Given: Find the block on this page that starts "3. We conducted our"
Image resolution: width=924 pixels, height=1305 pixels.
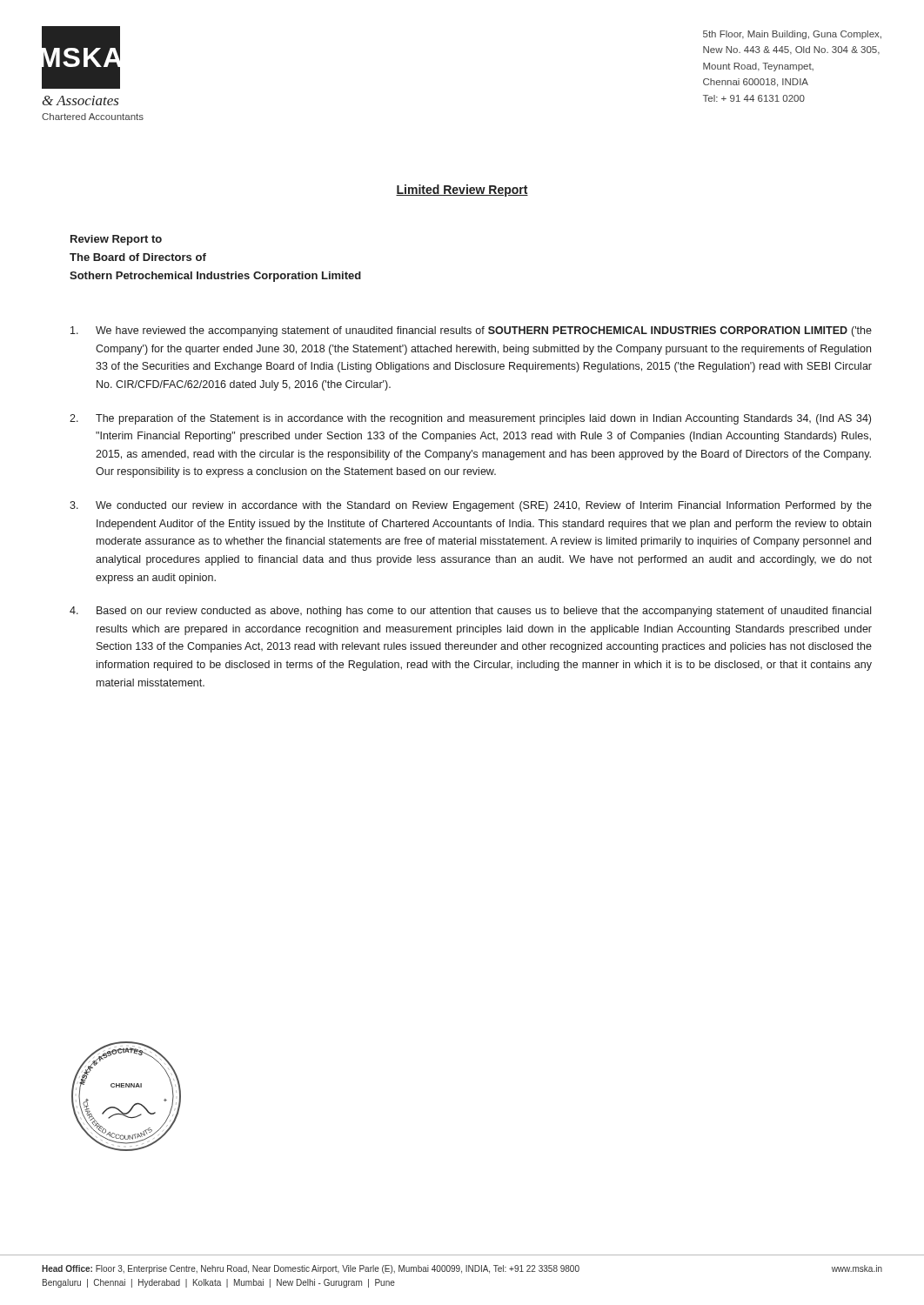Looking at the screenshot, I should click(x=471, y=542).
